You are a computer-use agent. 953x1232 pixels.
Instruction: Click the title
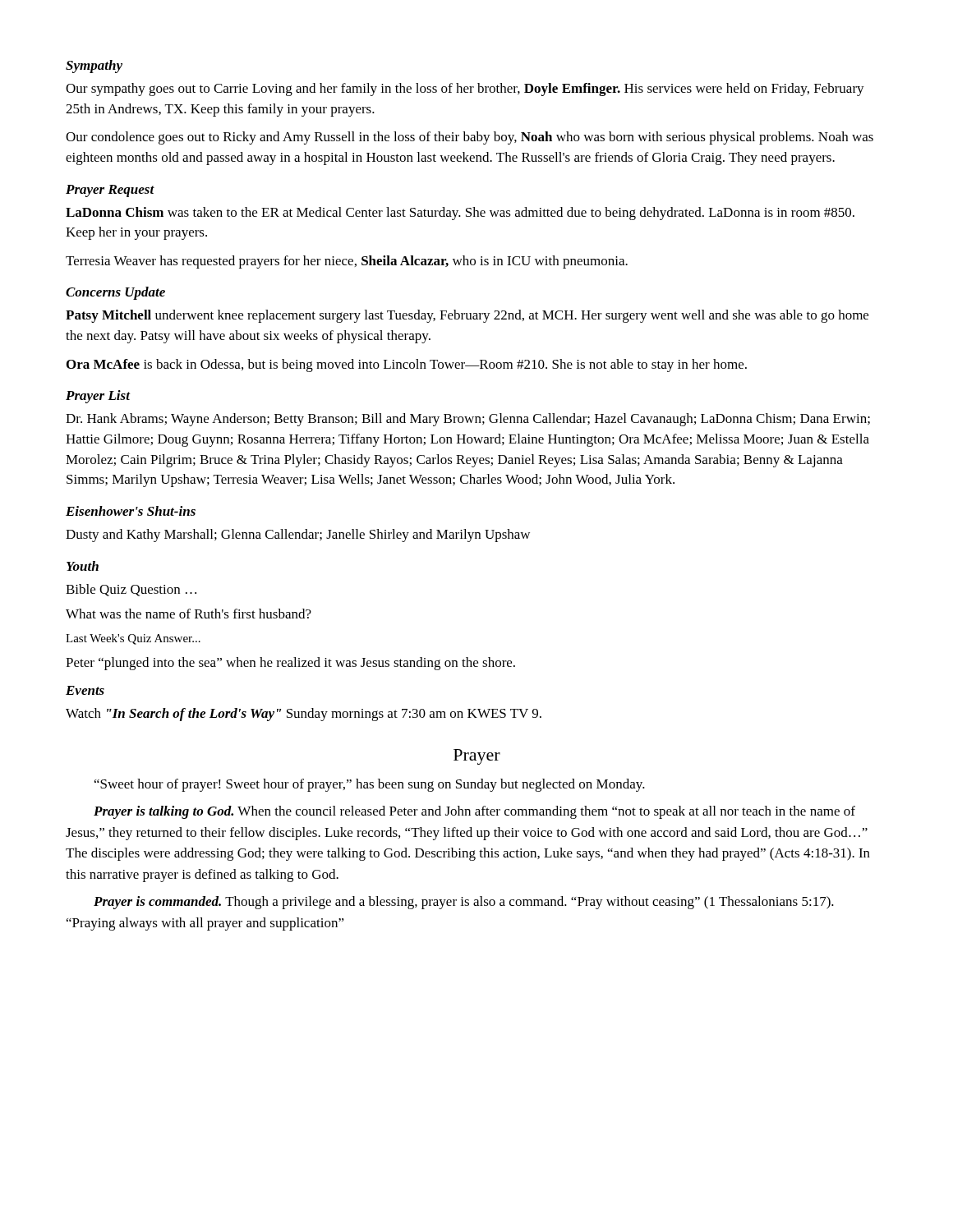476,754
